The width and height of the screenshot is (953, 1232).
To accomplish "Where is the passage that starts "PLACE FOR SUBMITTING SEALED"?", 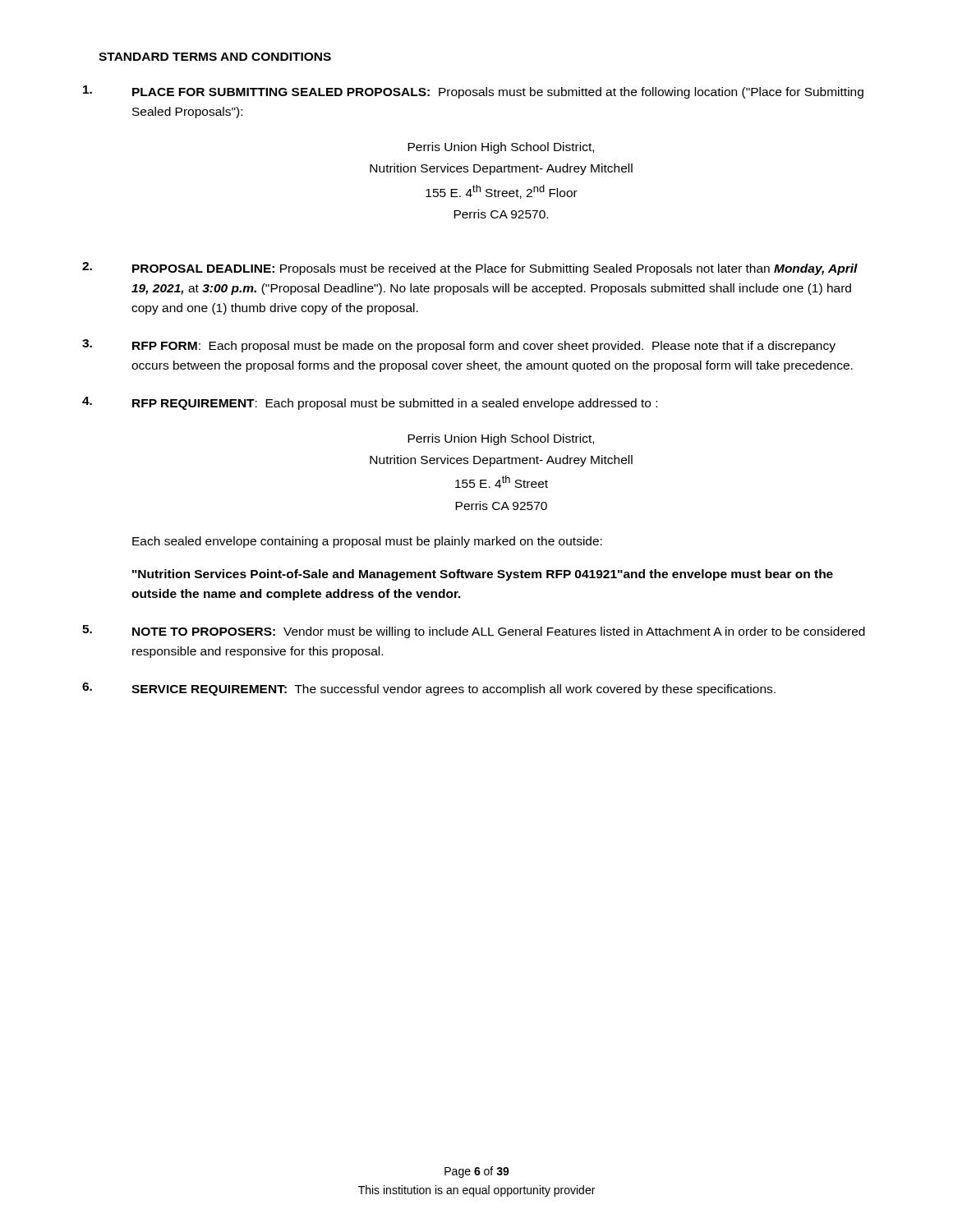I will tap(476, 161).
